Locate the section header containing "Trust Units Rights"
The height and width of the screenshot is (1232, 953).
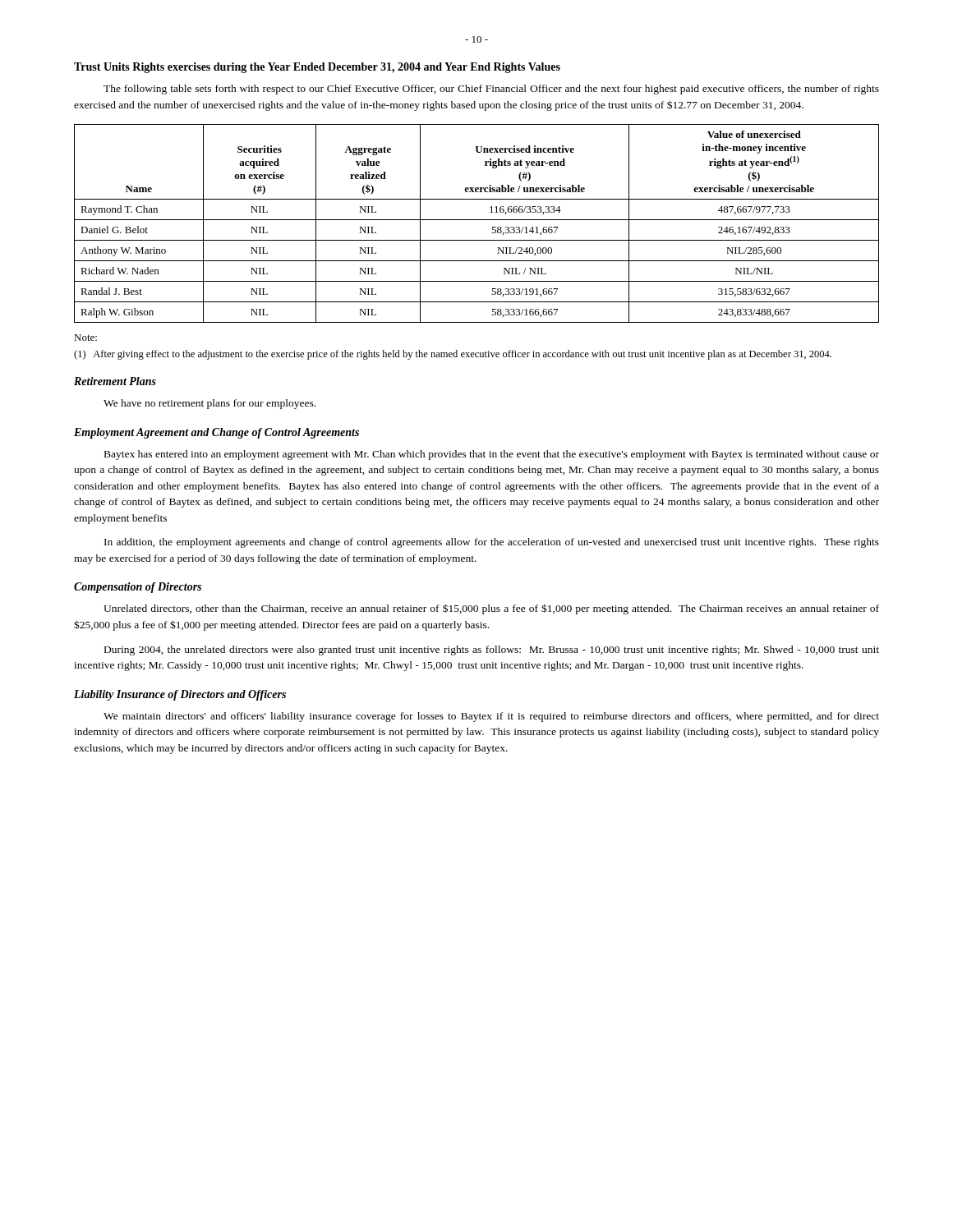coord(317,67)
